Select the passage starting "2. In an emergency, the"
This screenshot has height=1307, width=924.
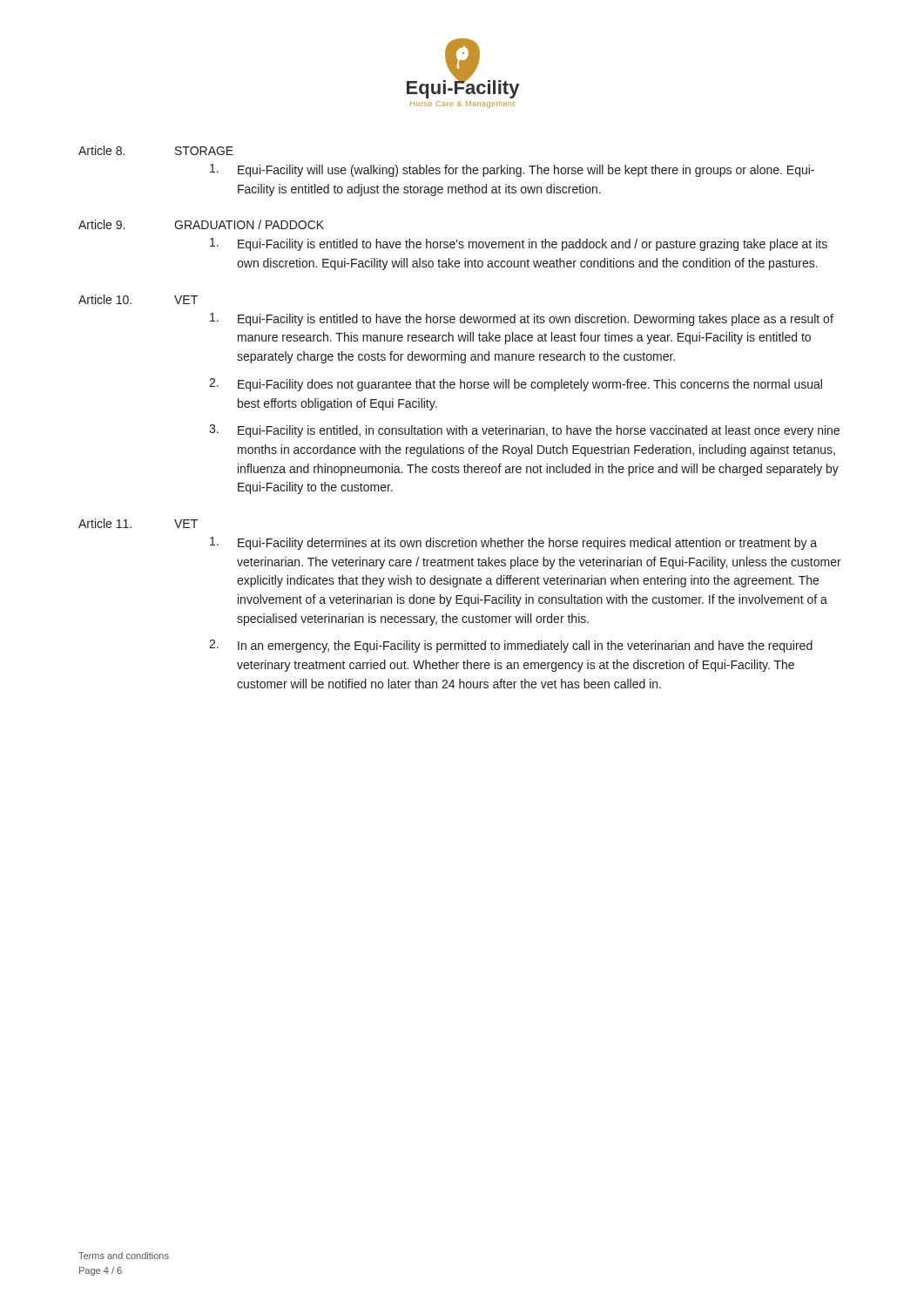(527, 666)
